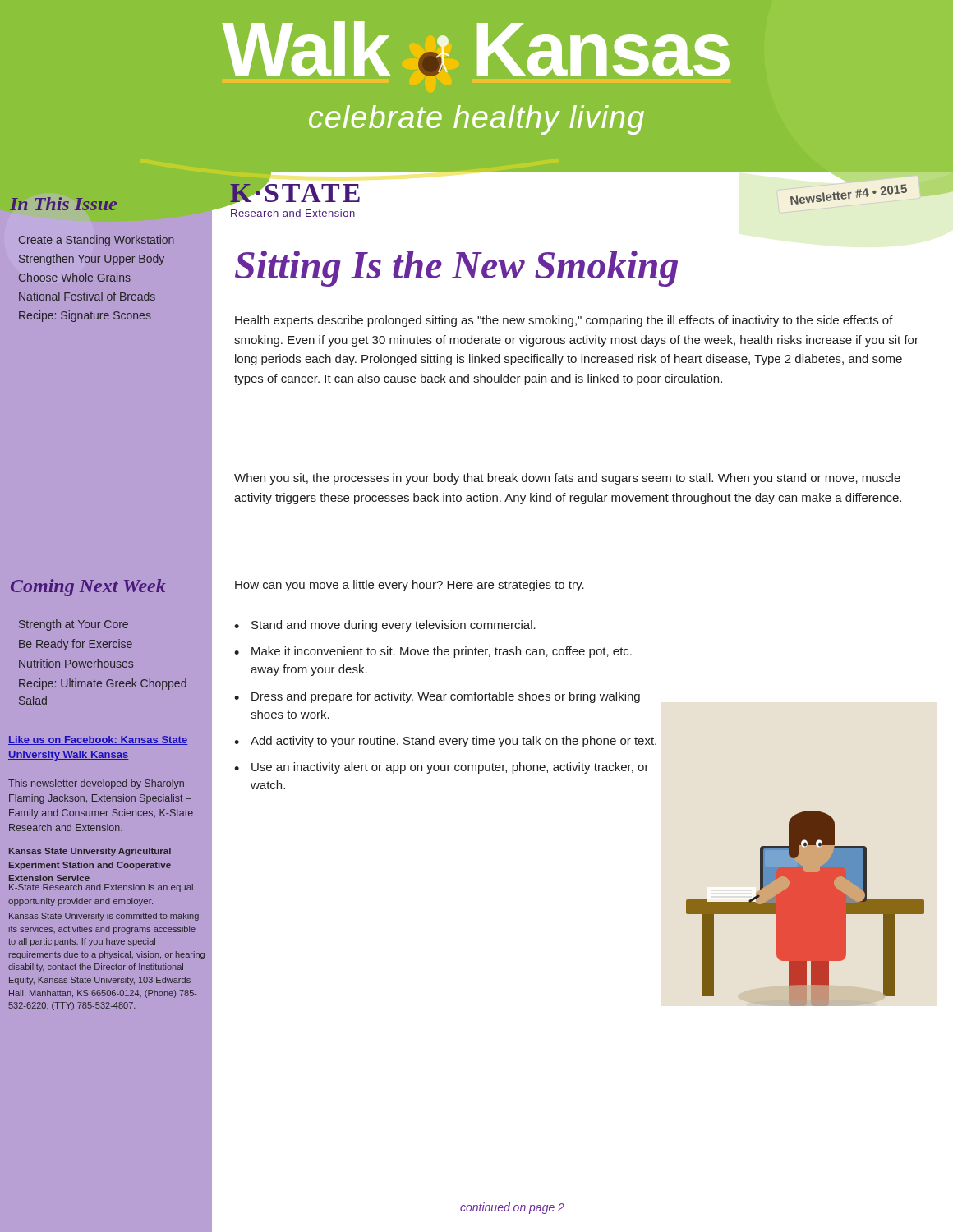Where does it say "In This Issue"?

[107, 204]
